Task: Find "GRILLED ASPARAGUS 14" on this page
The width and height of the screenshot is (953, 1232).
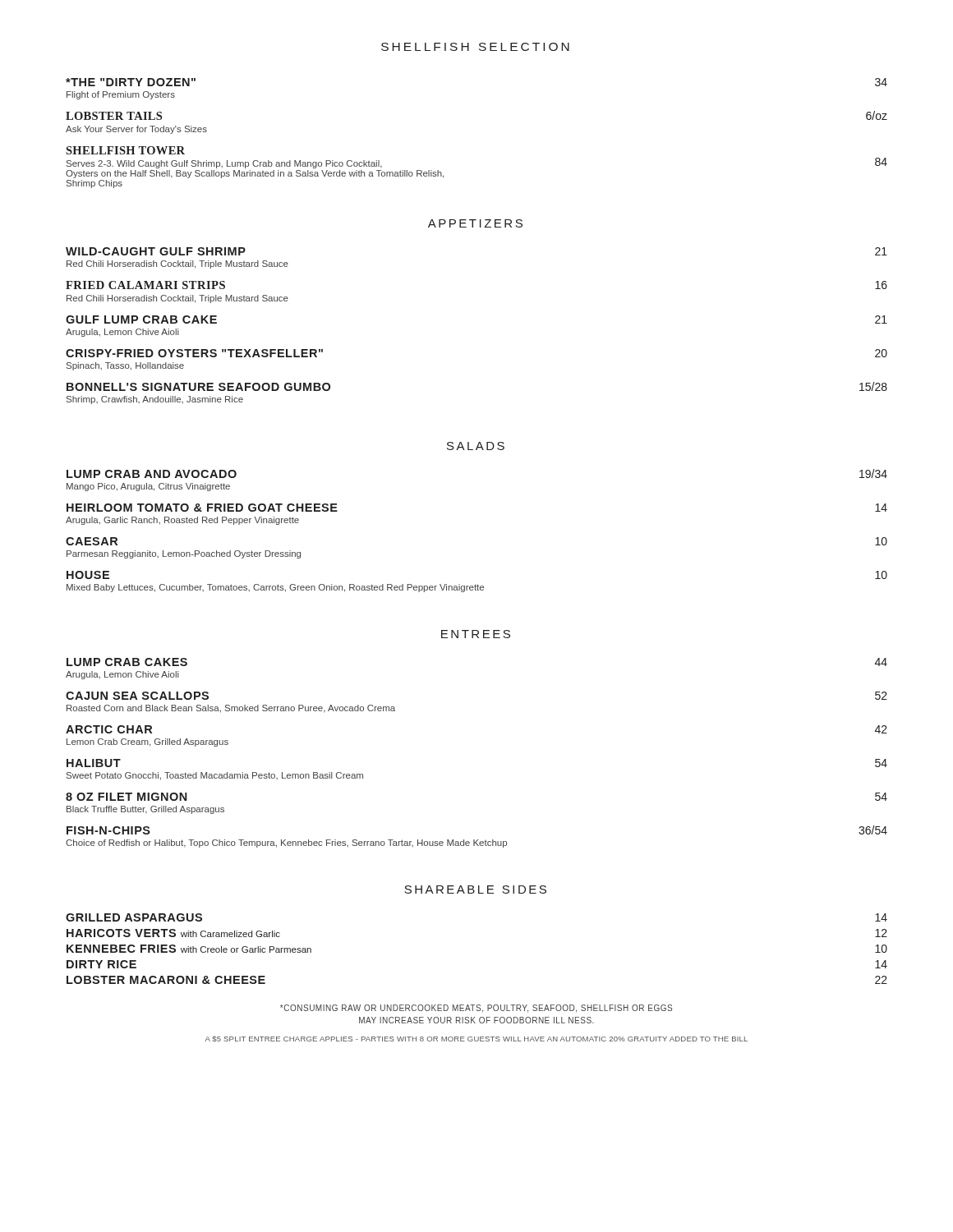Action: [x=137, y=917]
